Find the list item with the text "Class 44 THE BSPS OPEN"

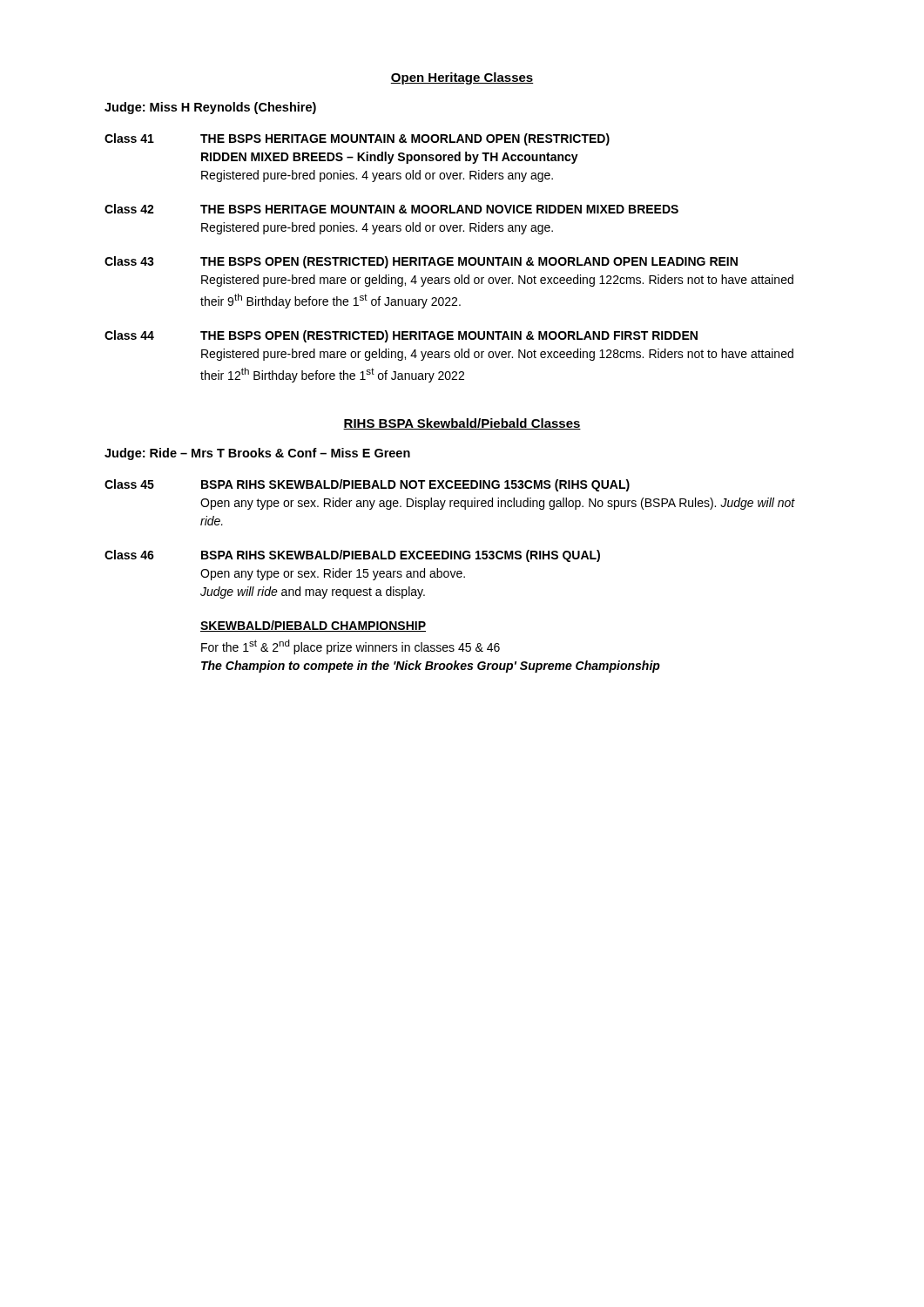462,356
